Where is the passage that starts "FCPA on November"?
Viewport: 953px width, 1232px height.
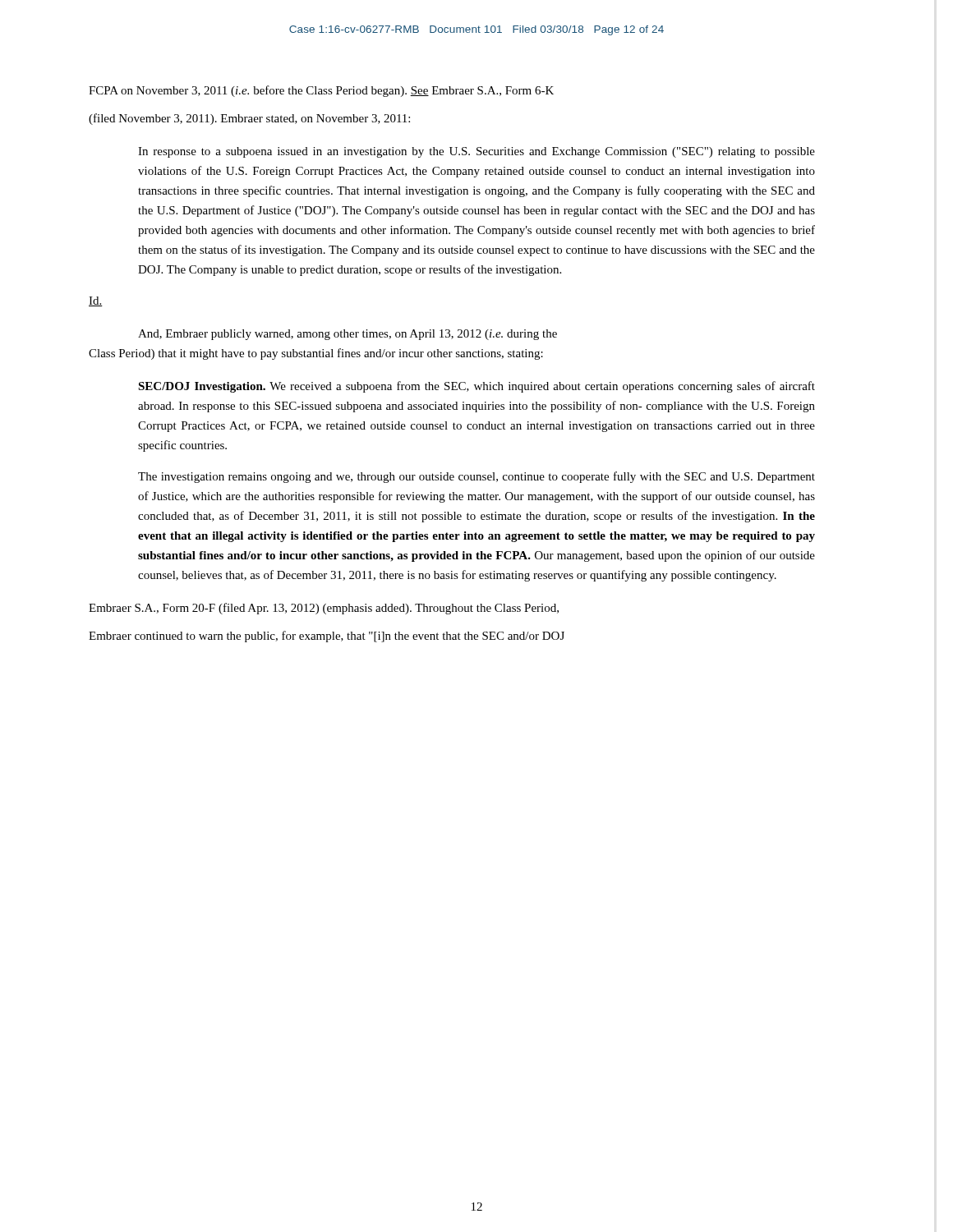tap(321, 90)
